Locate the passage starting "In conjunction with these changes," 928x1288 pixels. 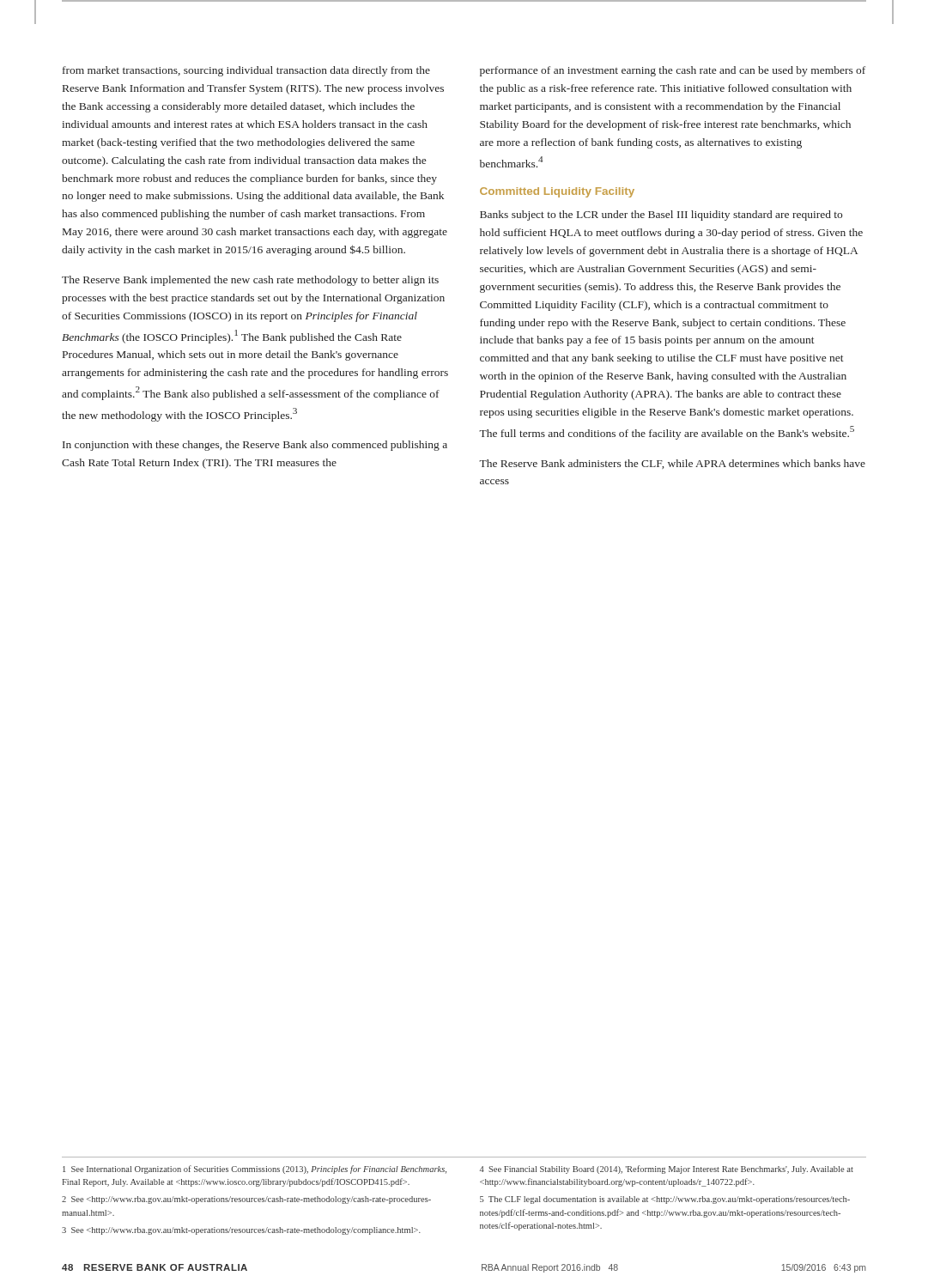coord(255,454)
